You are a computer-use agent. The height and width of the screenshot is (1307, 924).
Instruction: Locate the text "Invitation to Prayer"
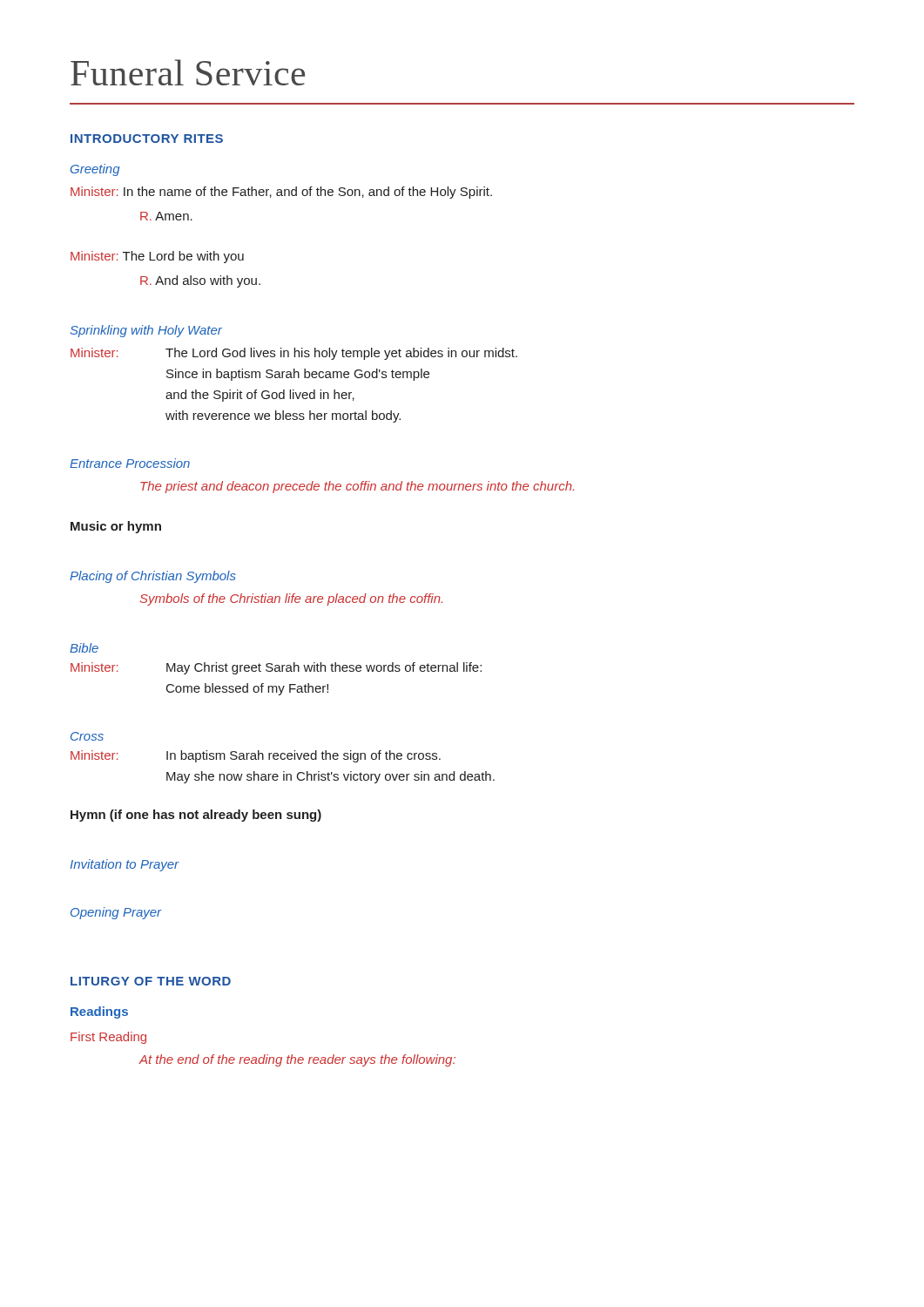point(124,864)
